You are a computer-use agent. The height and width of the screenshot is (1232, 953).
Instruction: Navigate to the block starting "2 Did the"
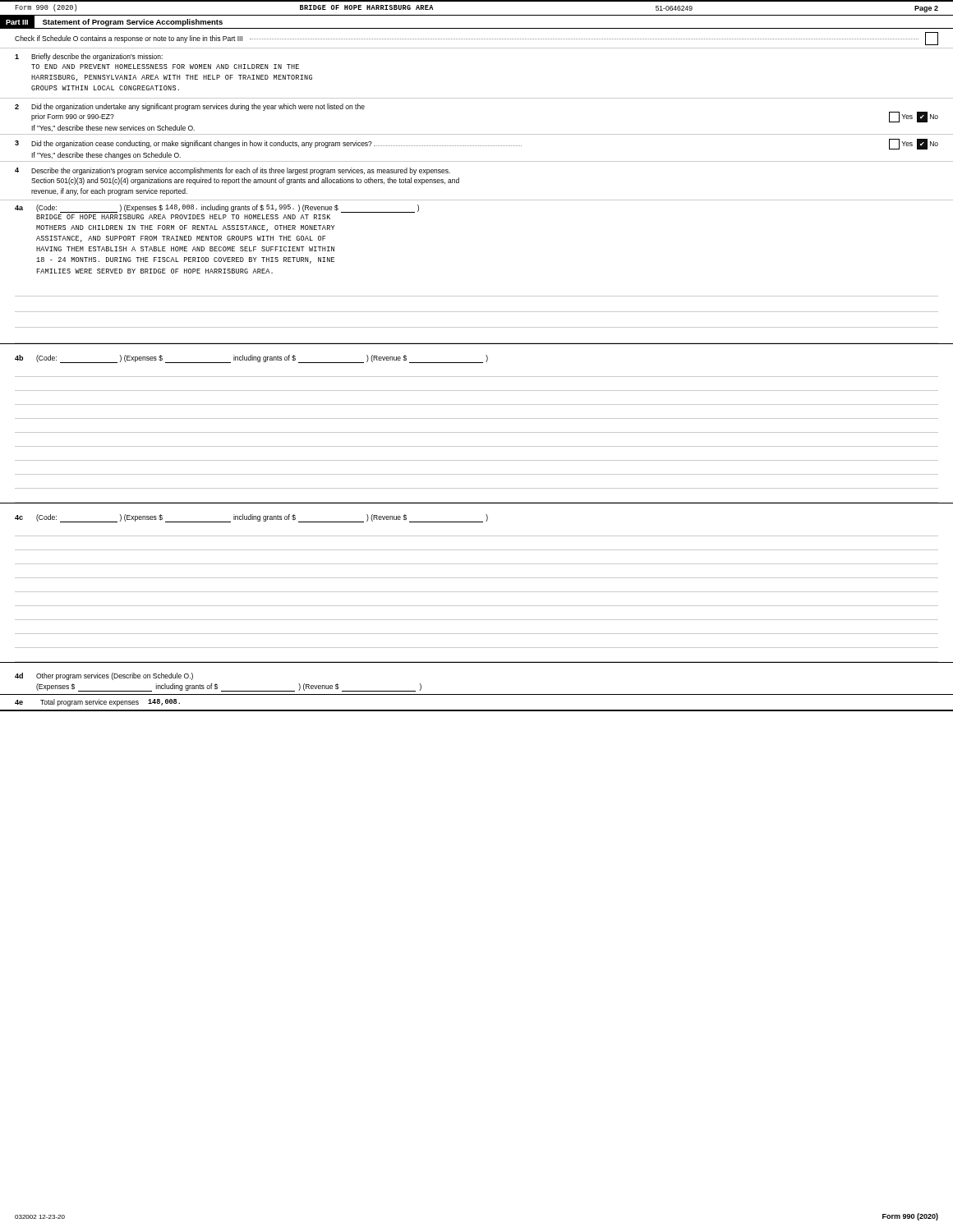pos(111,115)
